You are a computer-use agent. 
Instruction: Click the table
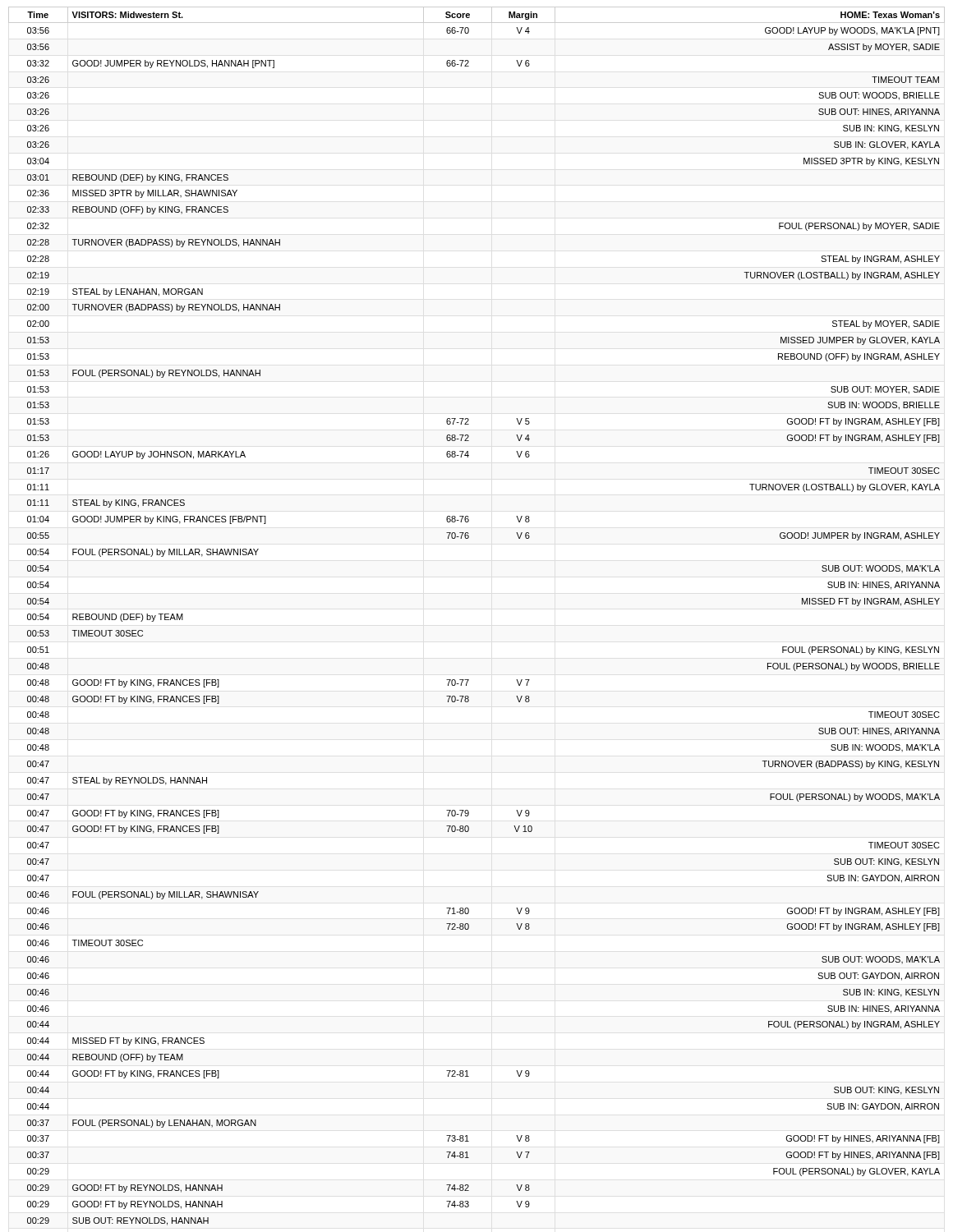[476, 616]
